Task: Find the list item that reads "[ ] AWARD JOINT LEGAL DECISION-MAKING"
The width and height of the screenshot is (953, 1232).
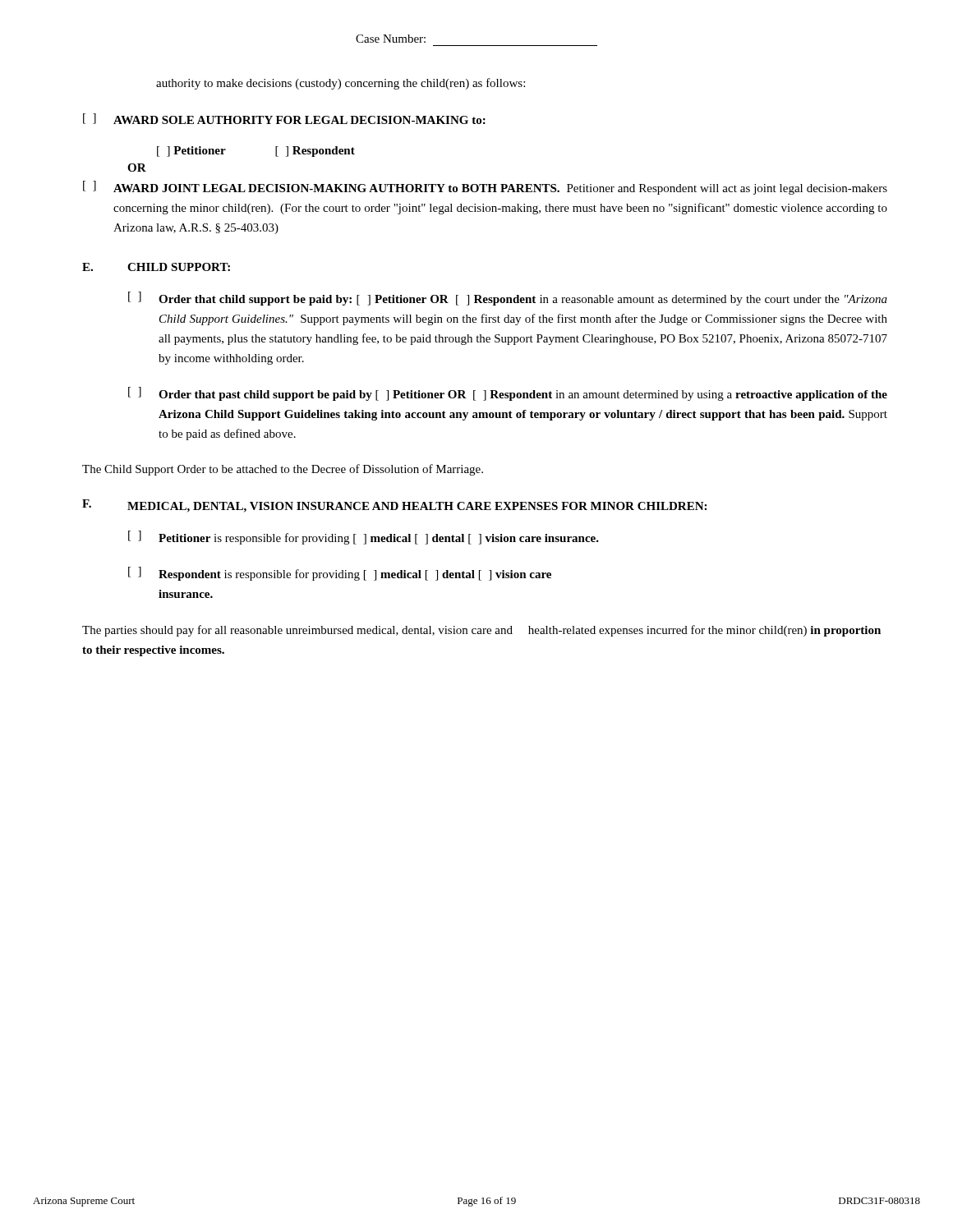Action: 485,208
